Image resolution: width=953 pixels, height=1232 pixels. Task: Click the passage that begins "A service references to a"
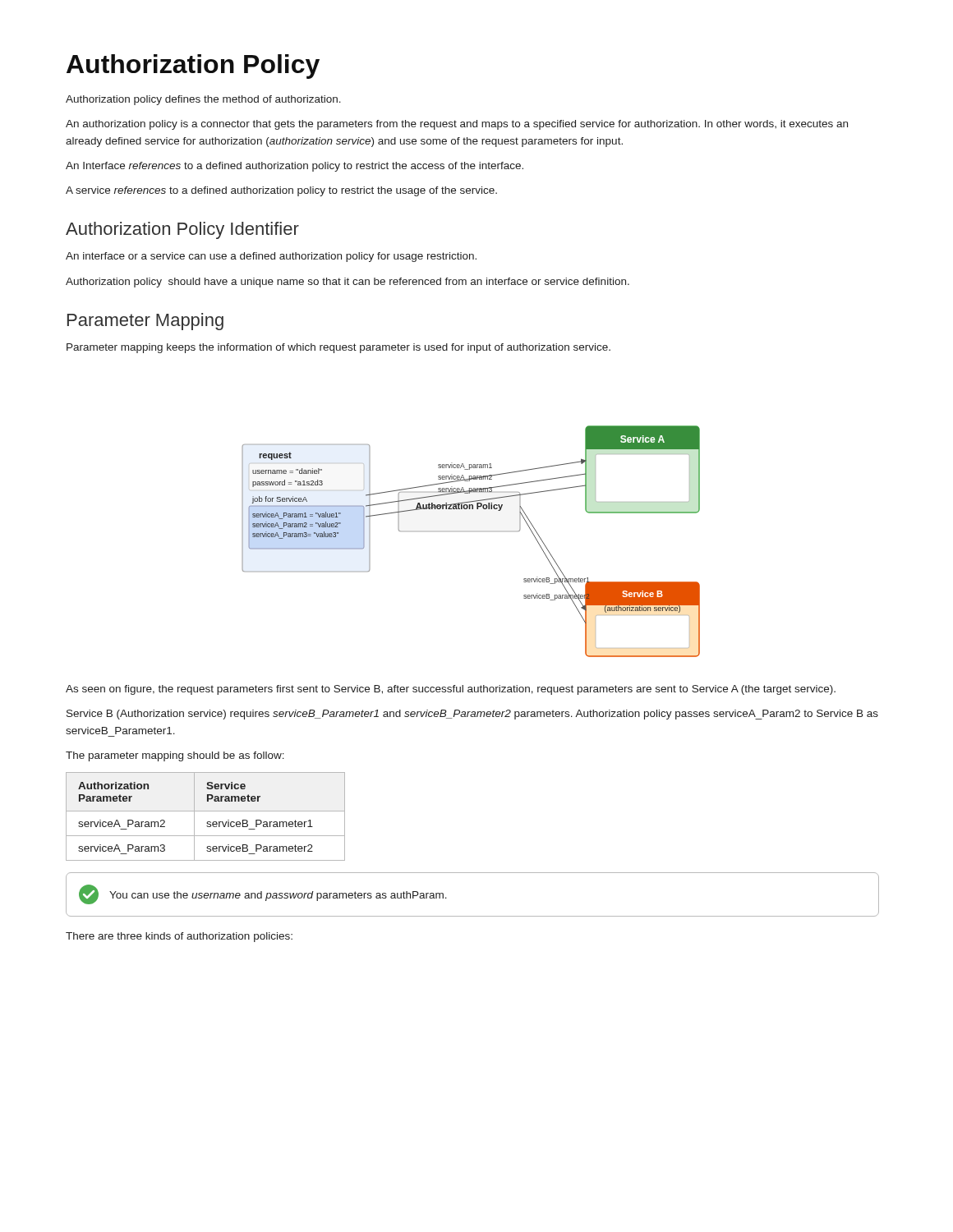click(x=472, y=191)
